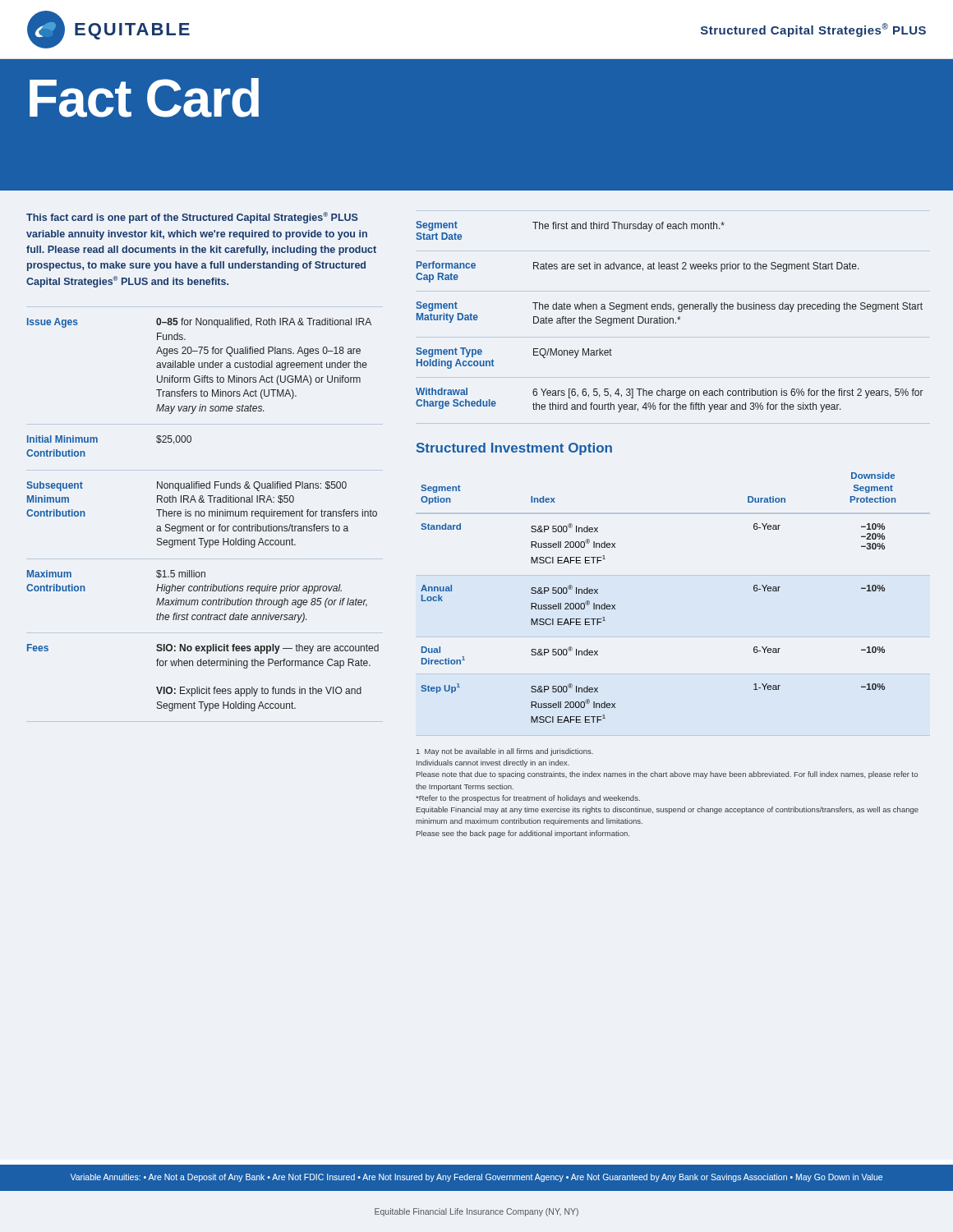Viewport: 953px width, 1232px height.
Task: Point to "Structured Investment Option"
Action: (514, 448)
